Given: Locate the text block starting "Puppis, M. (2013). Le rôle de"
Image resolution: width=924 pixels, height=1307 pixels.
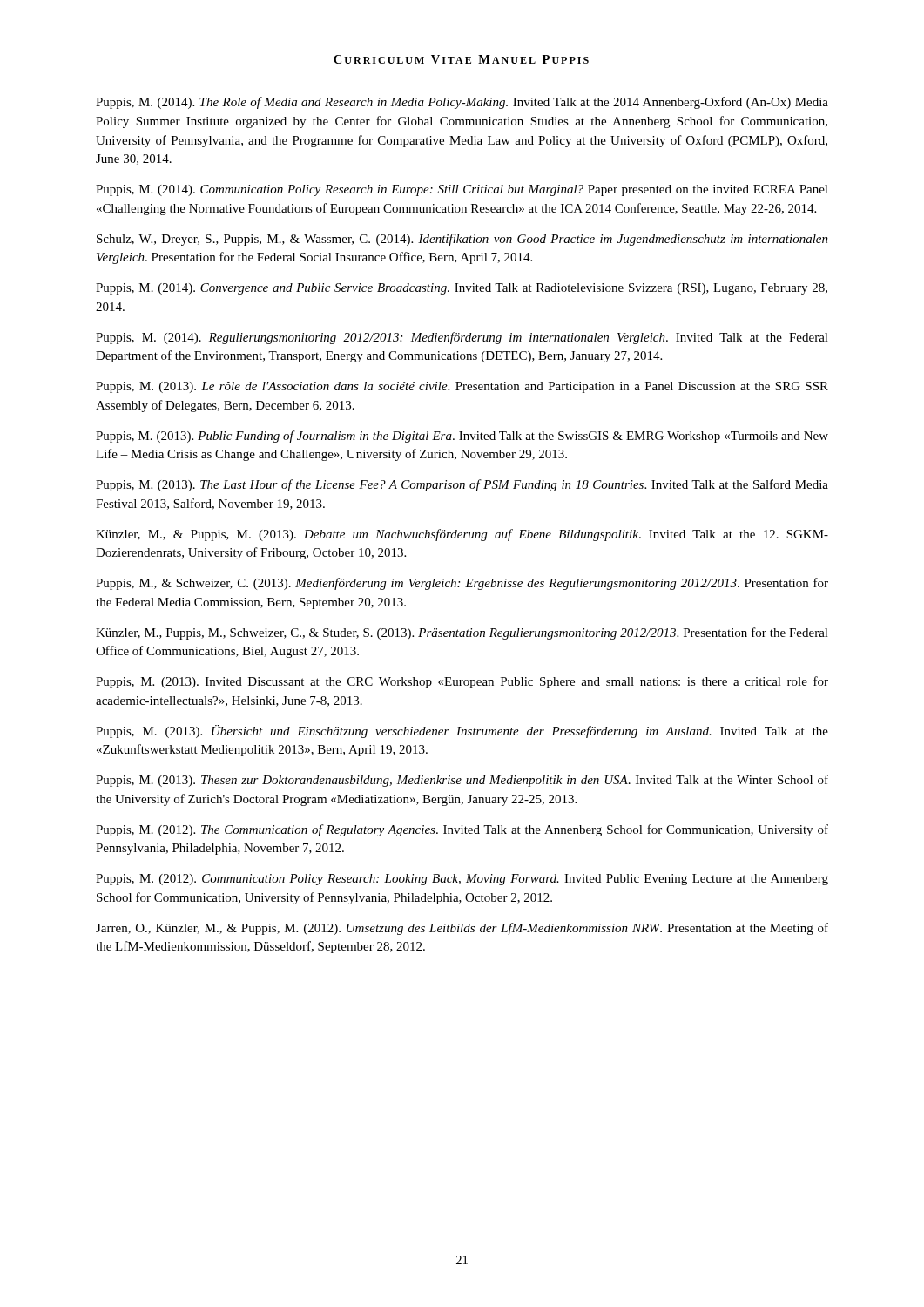Looking at the screenshot, I should coord(462,396).
